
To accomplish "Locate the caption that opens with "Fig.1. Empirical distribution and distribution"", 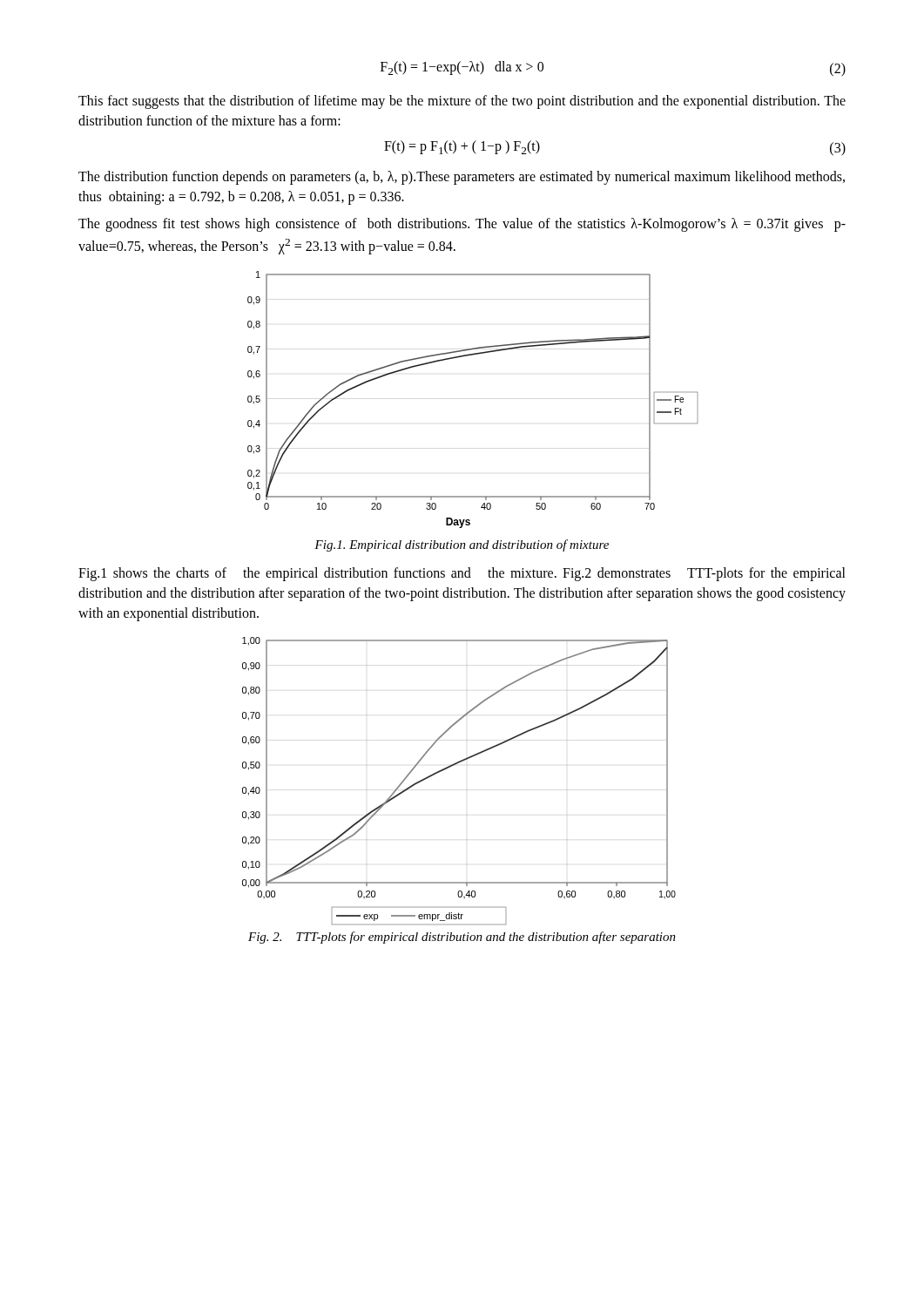I will [462, 544].
